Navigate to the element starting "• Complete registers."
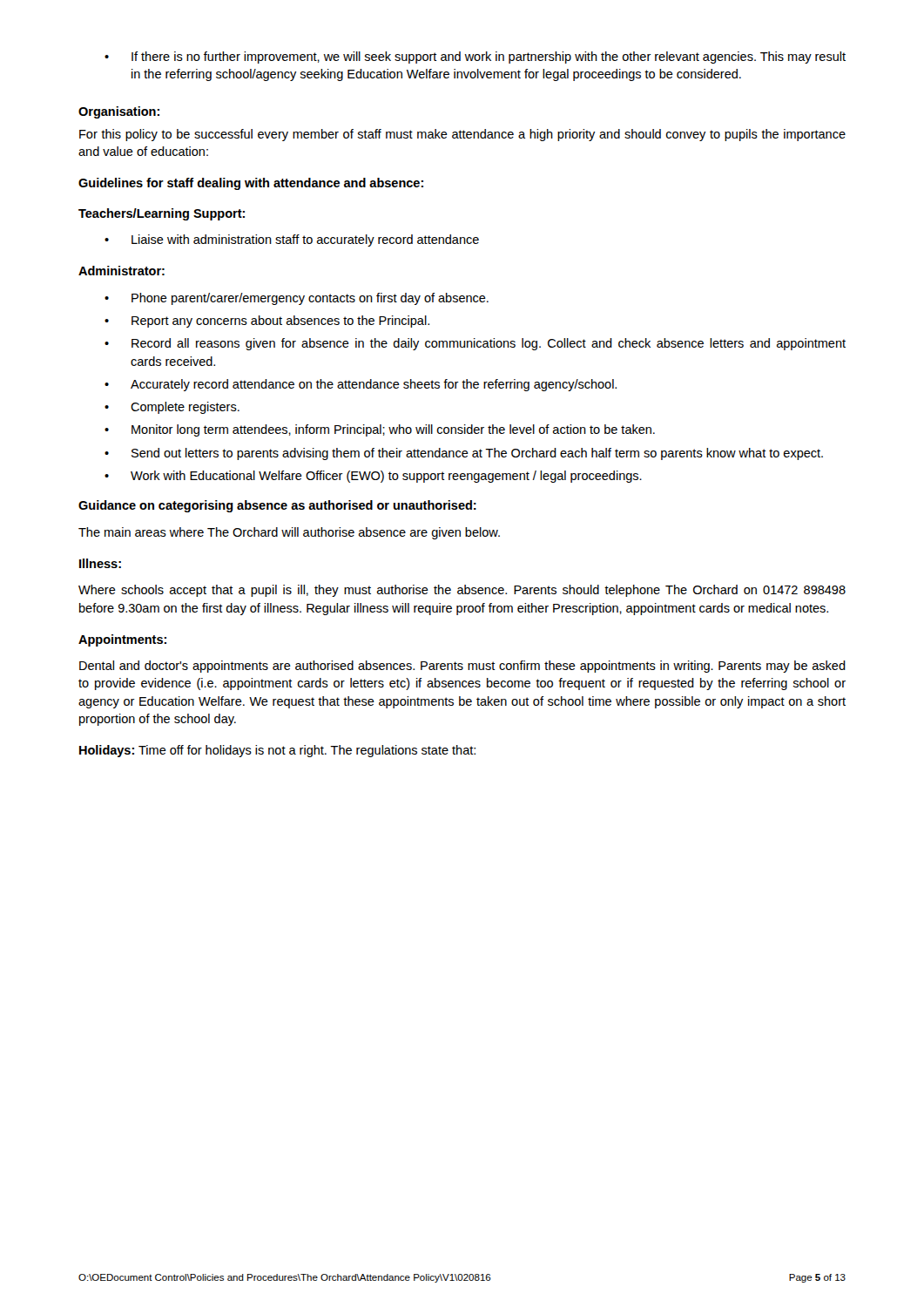 [172, 408]
